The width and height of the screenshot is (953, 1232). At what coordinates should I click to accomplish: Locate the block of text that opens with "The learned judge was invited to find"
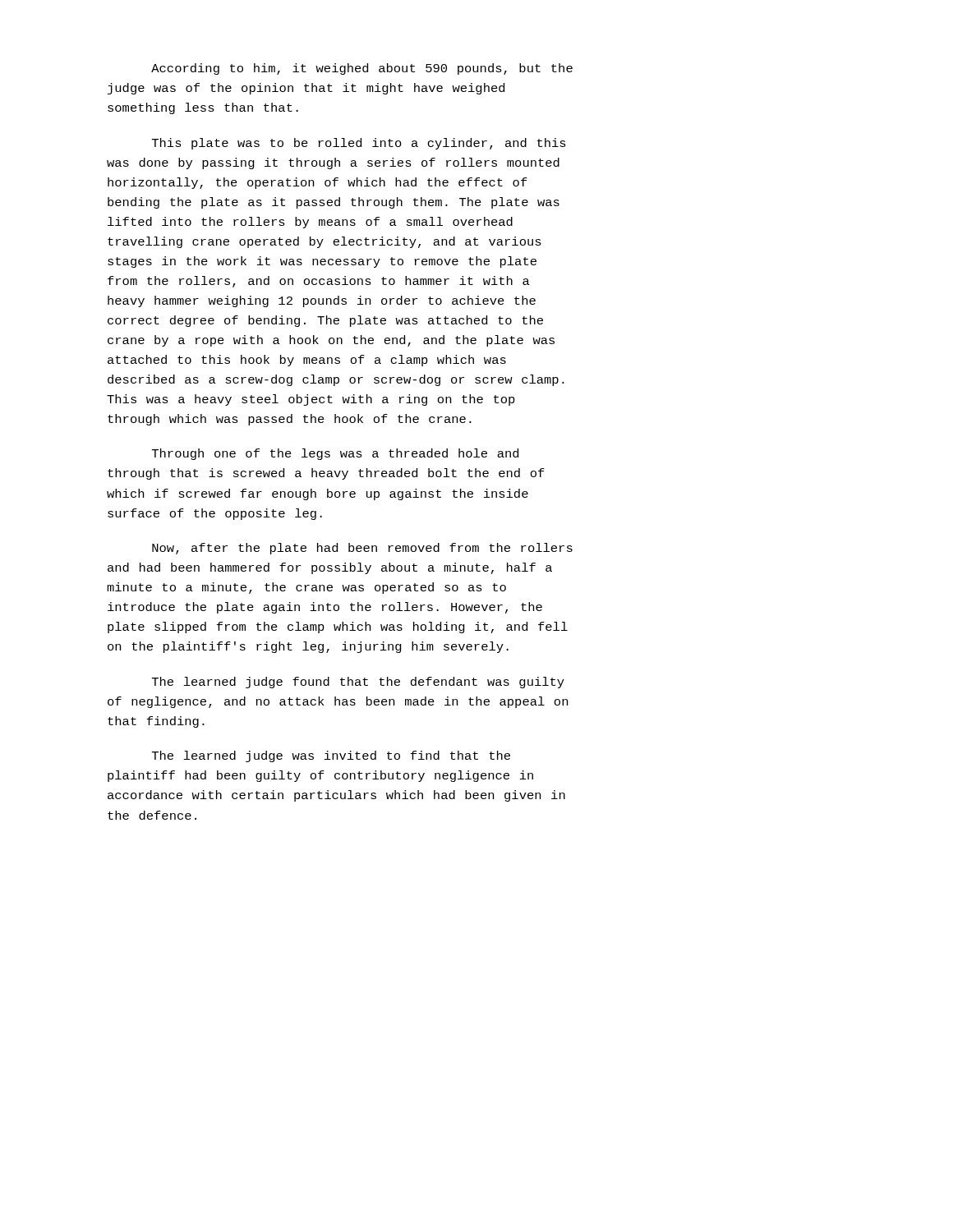click(336, 786)
